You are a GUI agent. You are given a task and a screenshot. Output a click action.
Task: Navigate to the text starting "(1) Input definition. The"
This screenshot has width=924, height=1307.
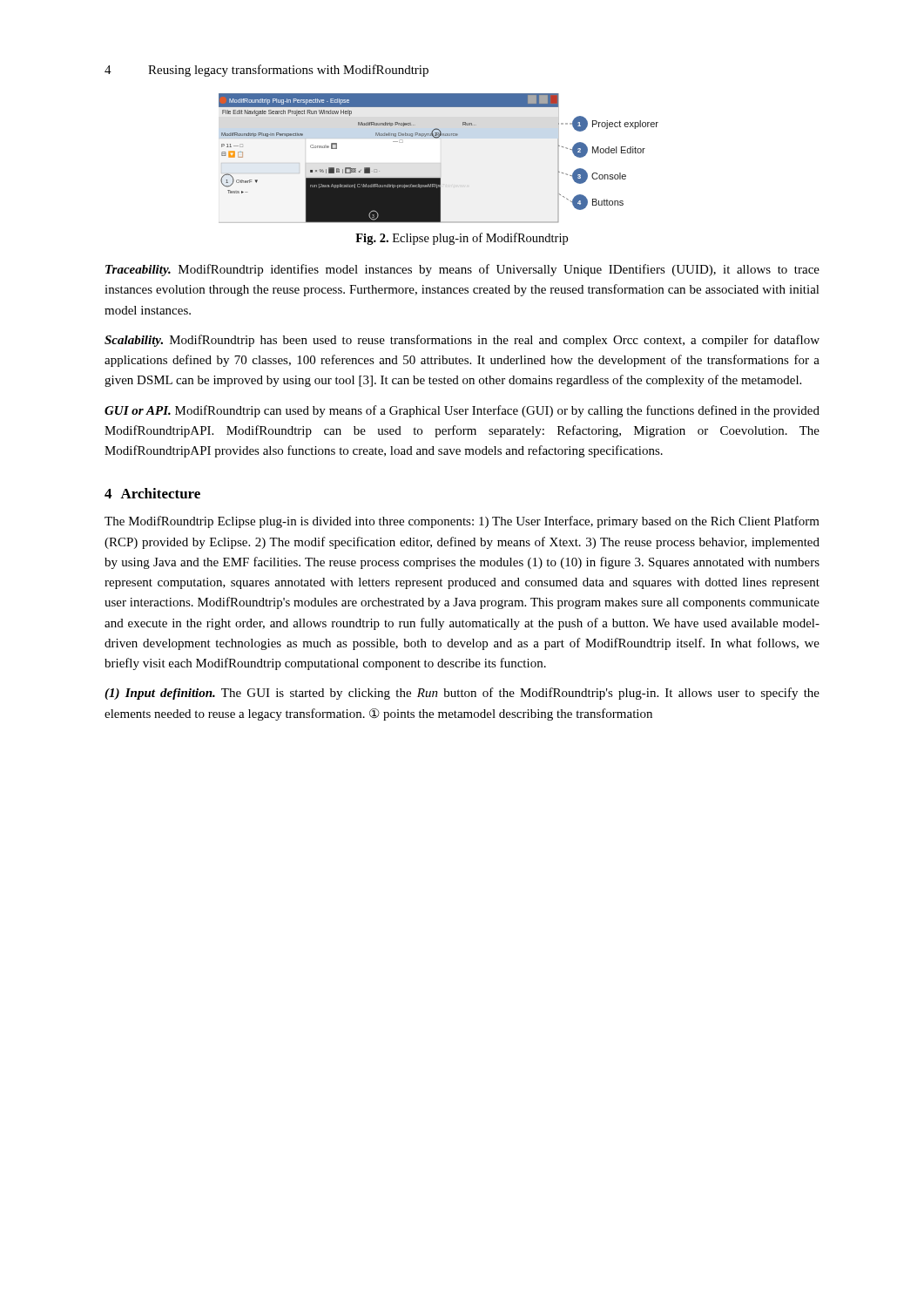(462, 703)
